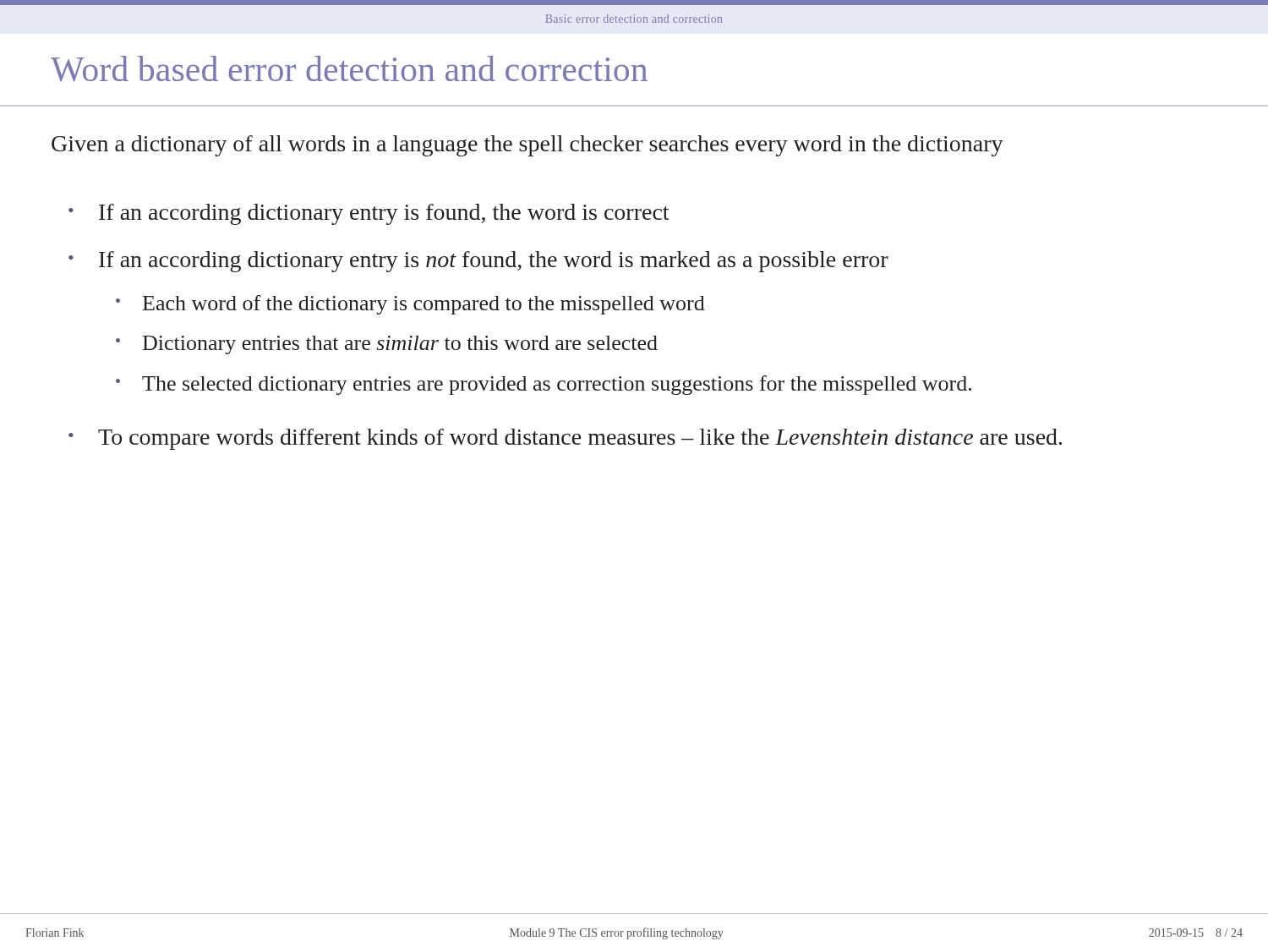Select the list item containing "To compare words different kinds of word distance"
This screenshot has width=1268, height=952.
(581, 437)
